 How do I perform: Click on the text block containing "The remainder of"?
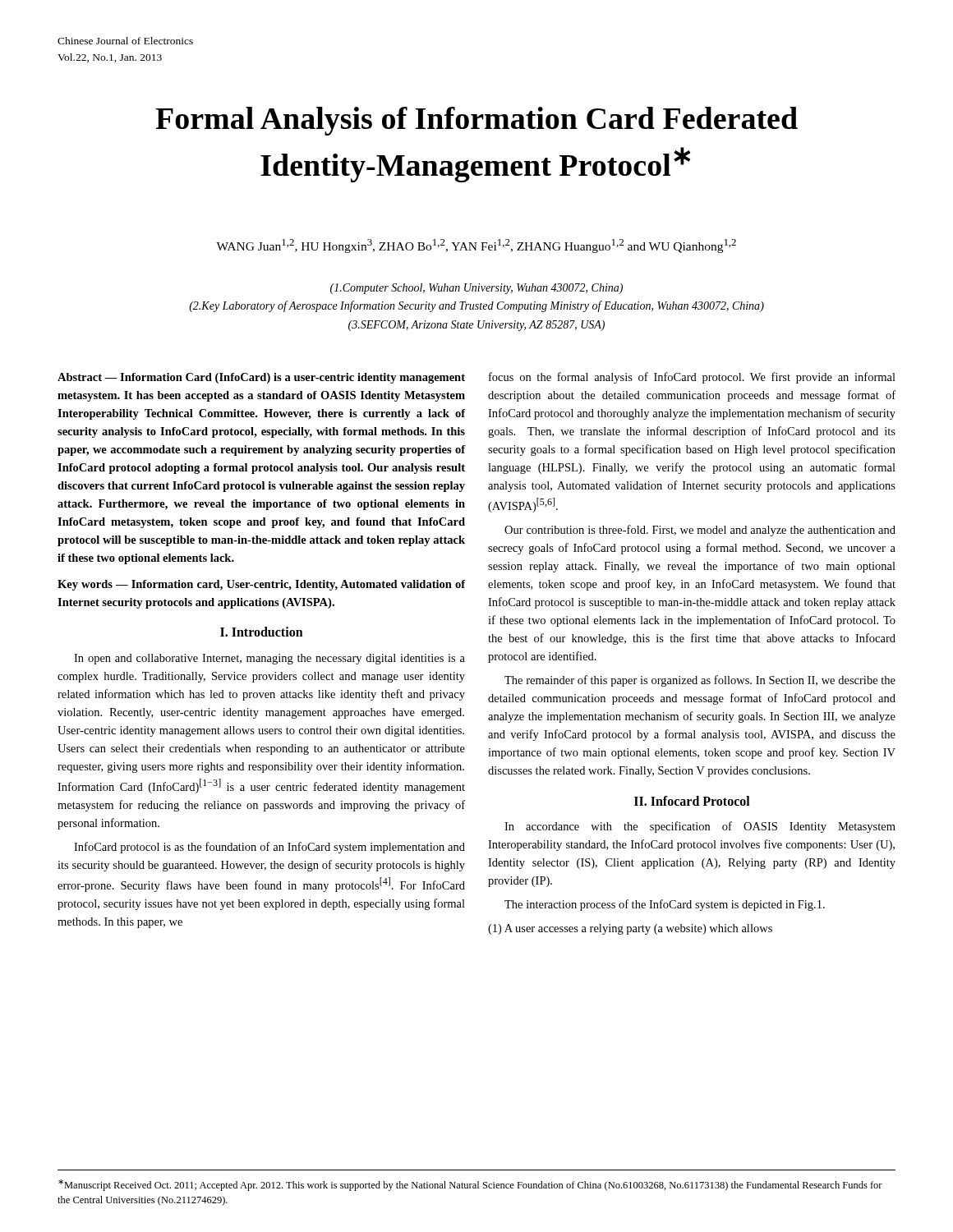(x=692, y=726)
